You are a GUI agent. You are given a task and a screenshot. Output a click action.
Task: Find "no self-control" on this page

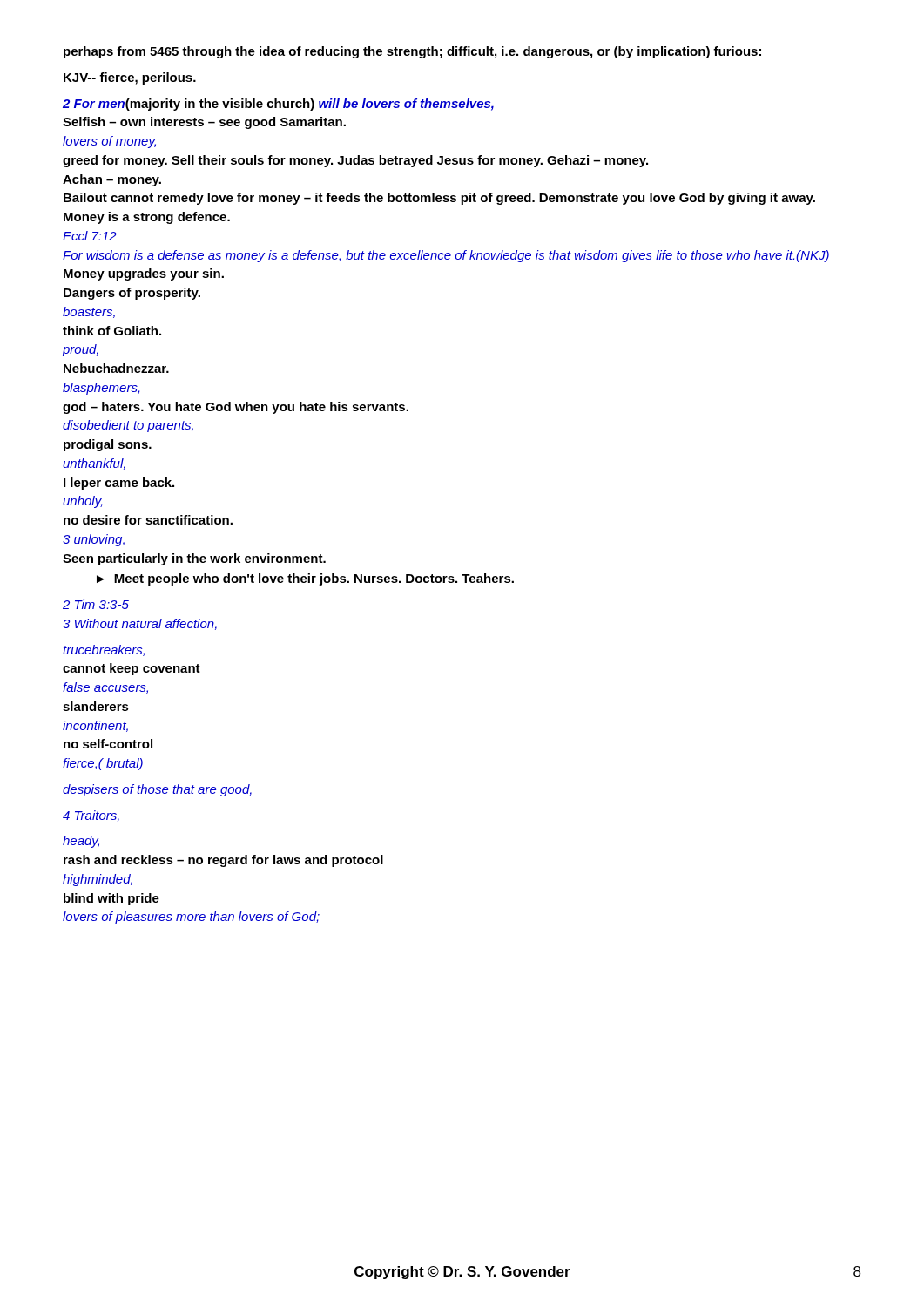[x=108, y=744]
